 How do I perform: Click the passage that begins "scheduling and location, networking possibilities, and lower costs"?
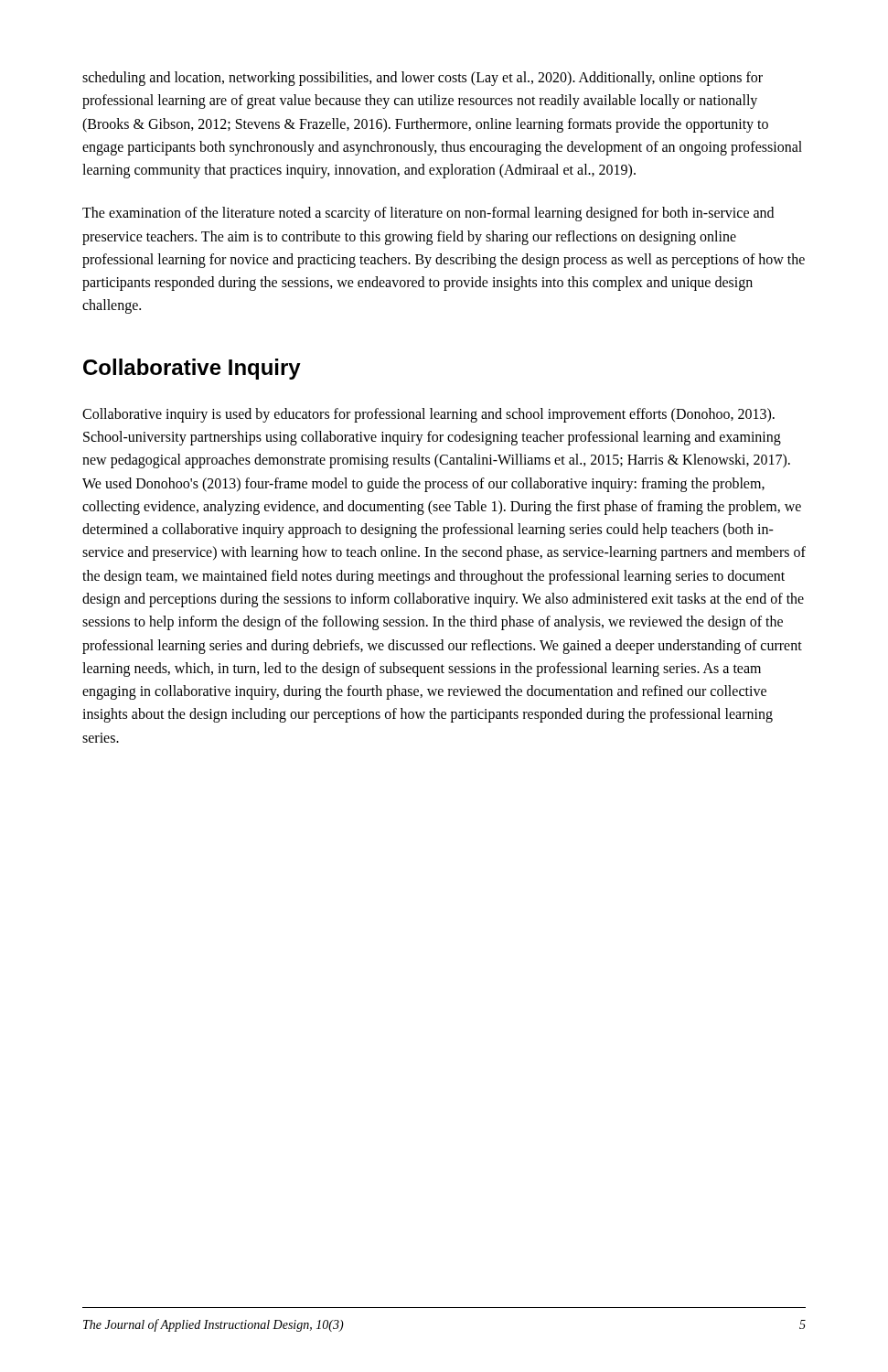(442, 124)
